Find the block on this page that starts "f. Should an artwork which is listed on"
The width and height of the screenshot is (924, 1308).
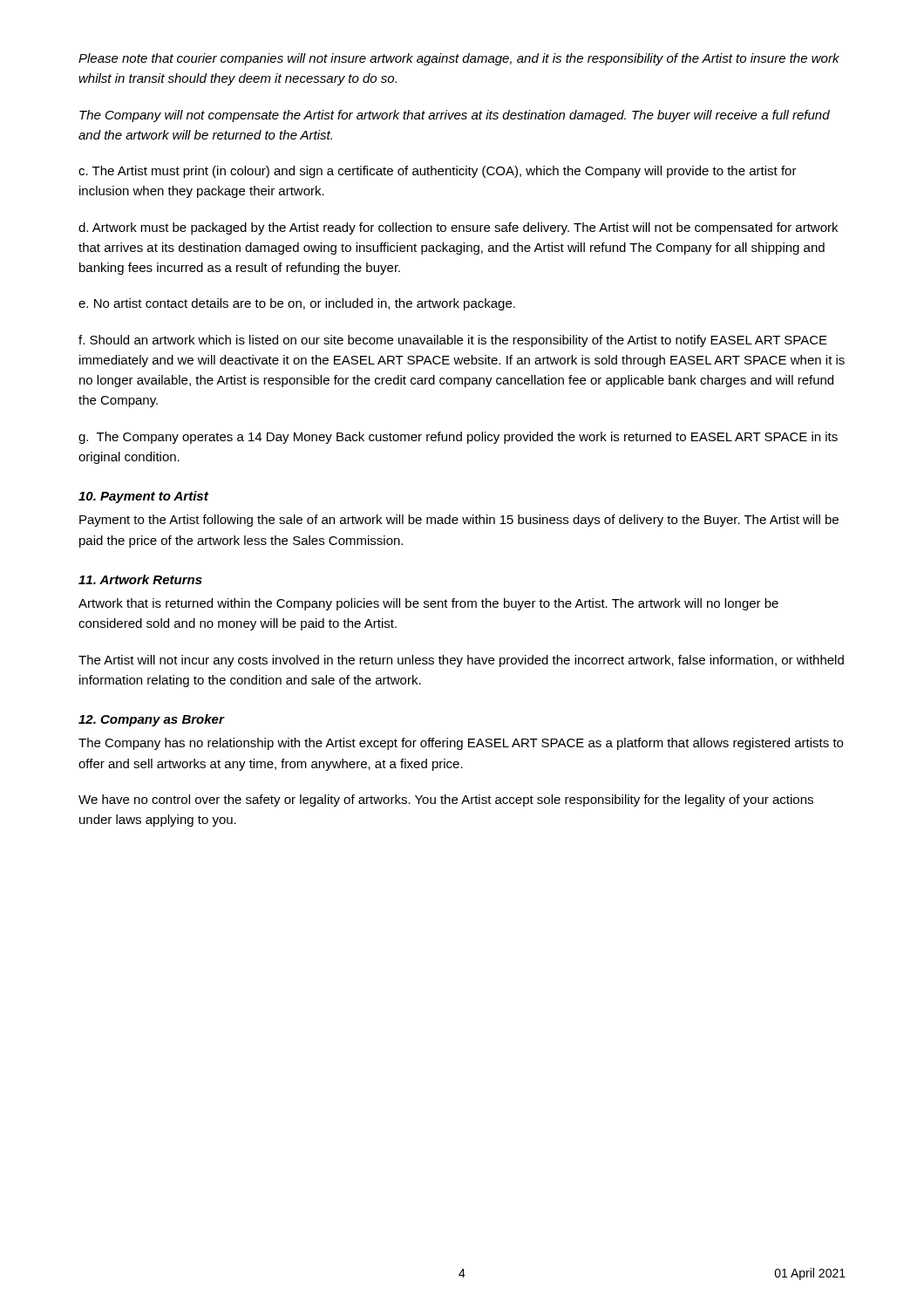coord(462,370)
